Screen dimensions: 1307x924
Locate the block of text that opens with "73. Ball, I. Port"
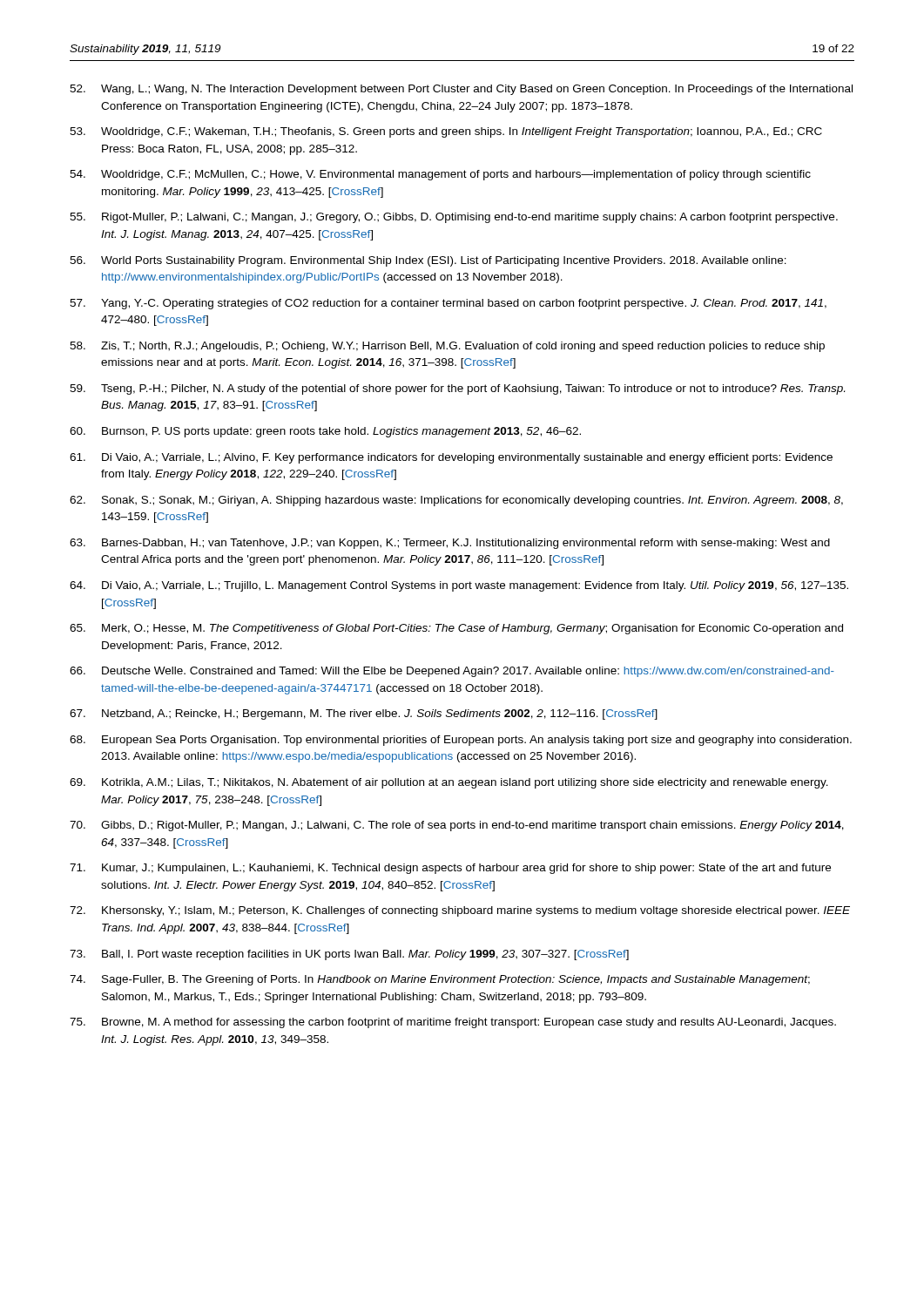(350, 953)
